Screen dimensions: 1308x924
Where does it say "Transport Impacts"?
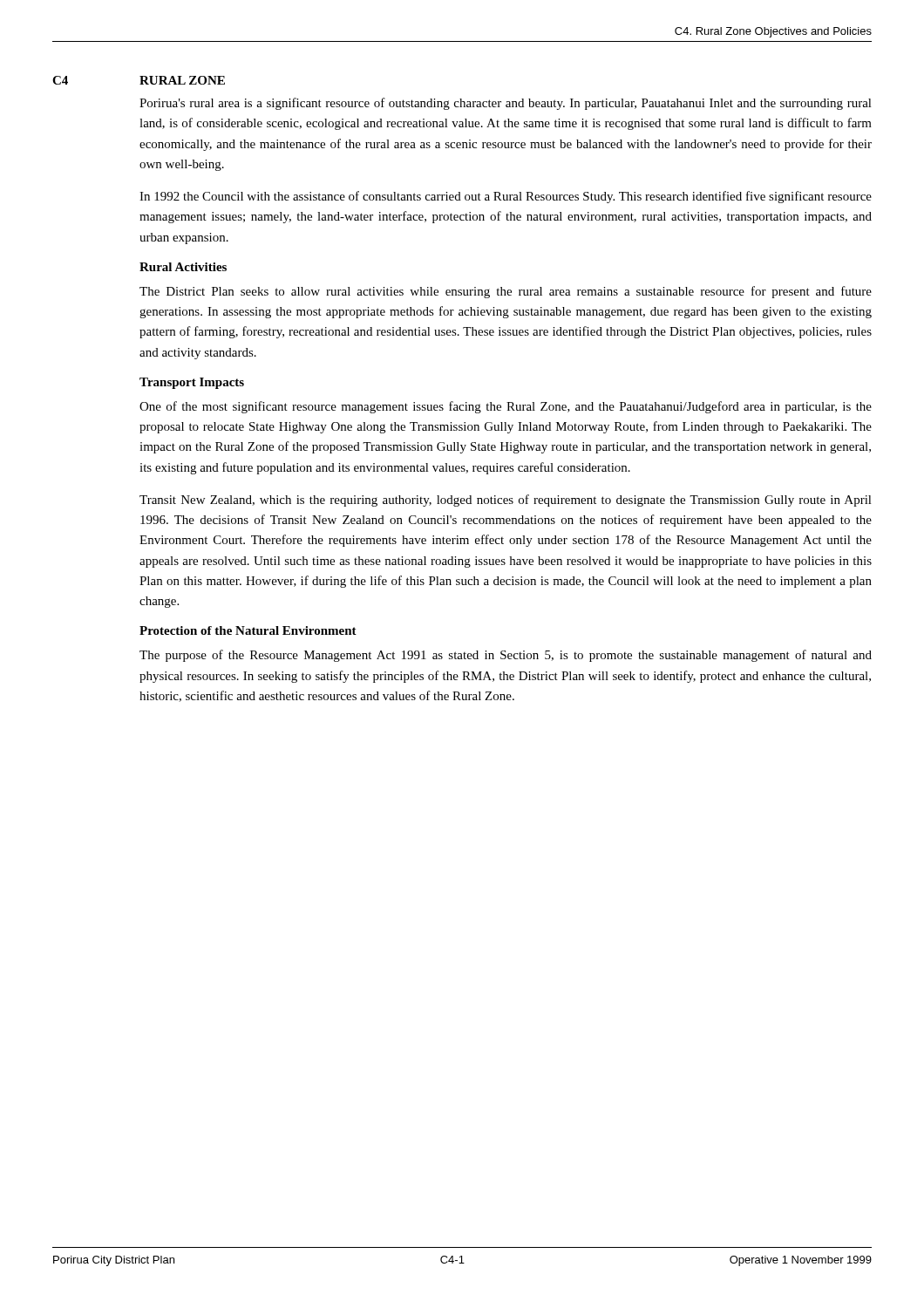click(192, 382)
